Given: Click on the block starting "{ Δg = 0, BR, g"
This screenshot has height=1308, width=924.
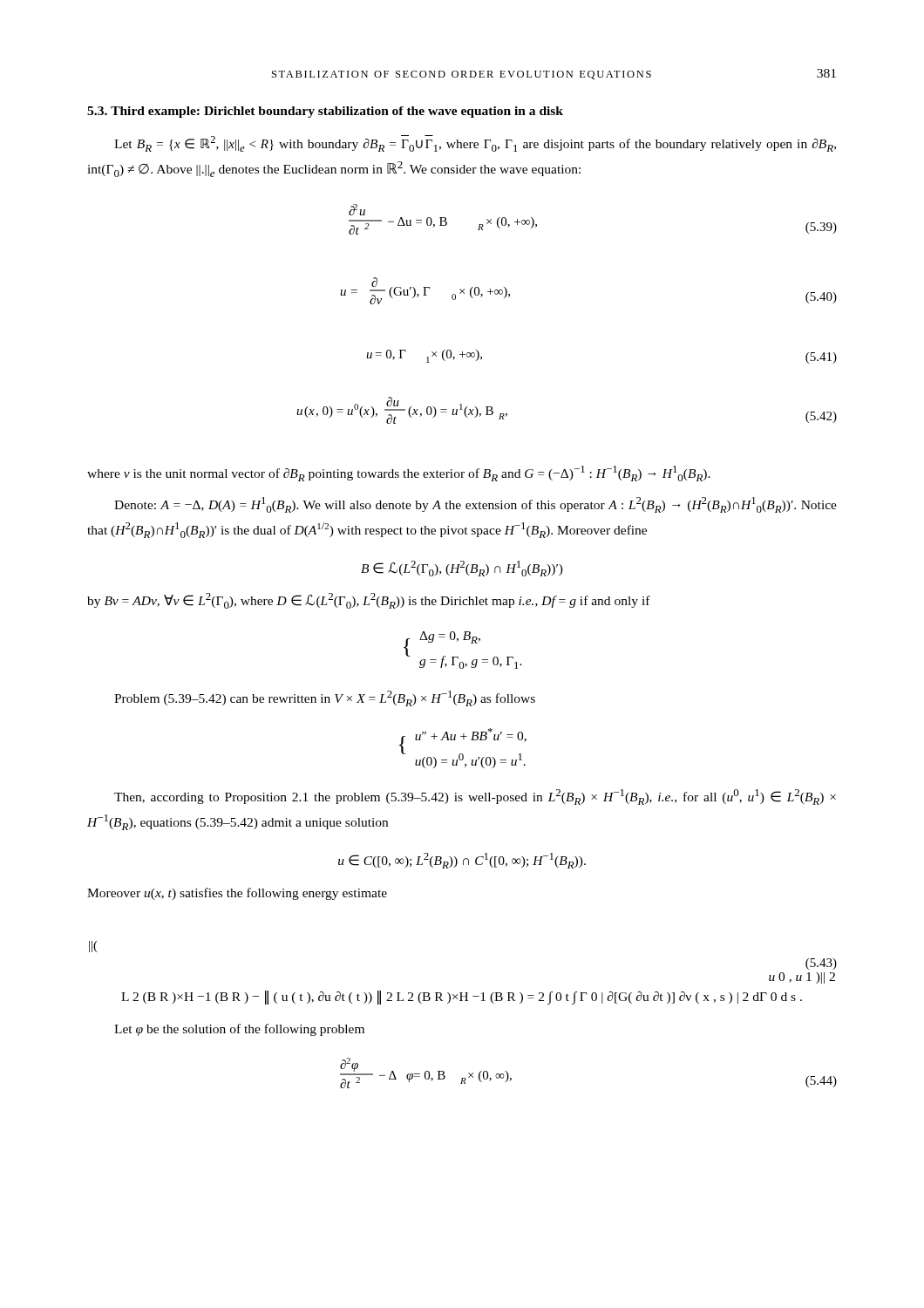Looking at the screenshot, I should [462, 650].
